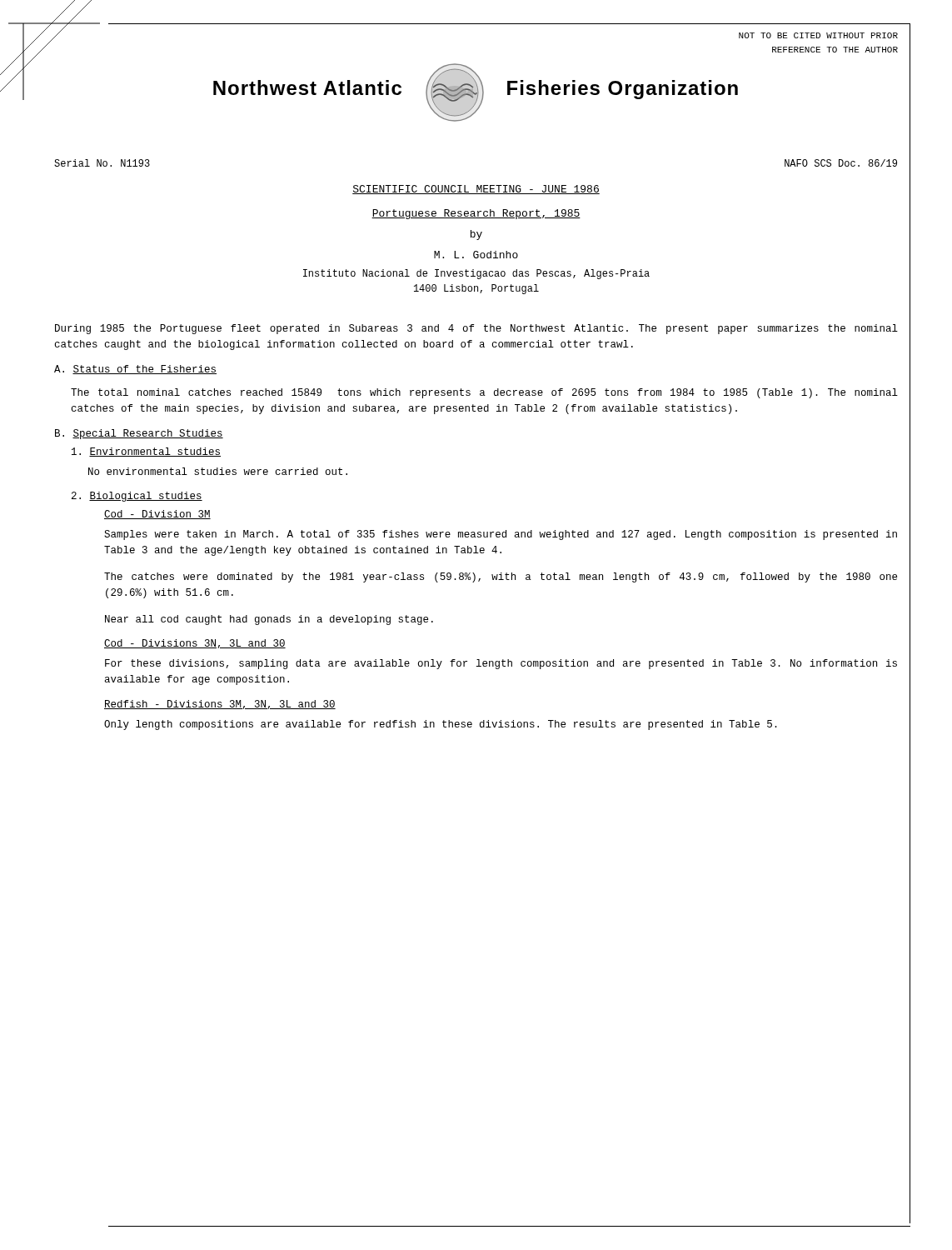This screenshot has width=952, height=1250.
Task: Select the text block with the text "NAFO SCS Doc."
Action: coord(841,164)
